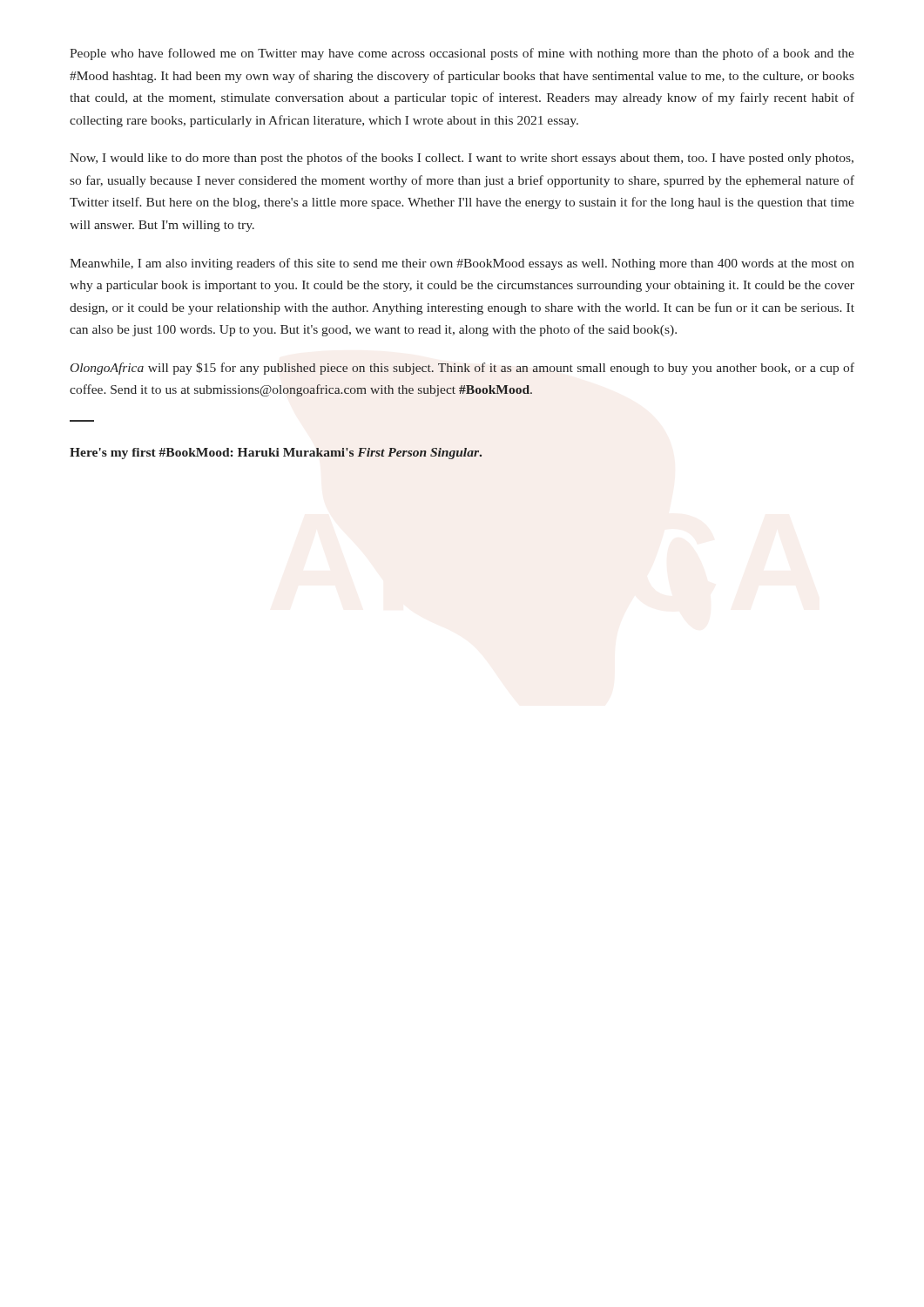Where is the passage that starts "People who have followed me"?
Image resolution: width=924 pixels, height=1307 pixels.
pyautogui.click(x=462, y=86)
